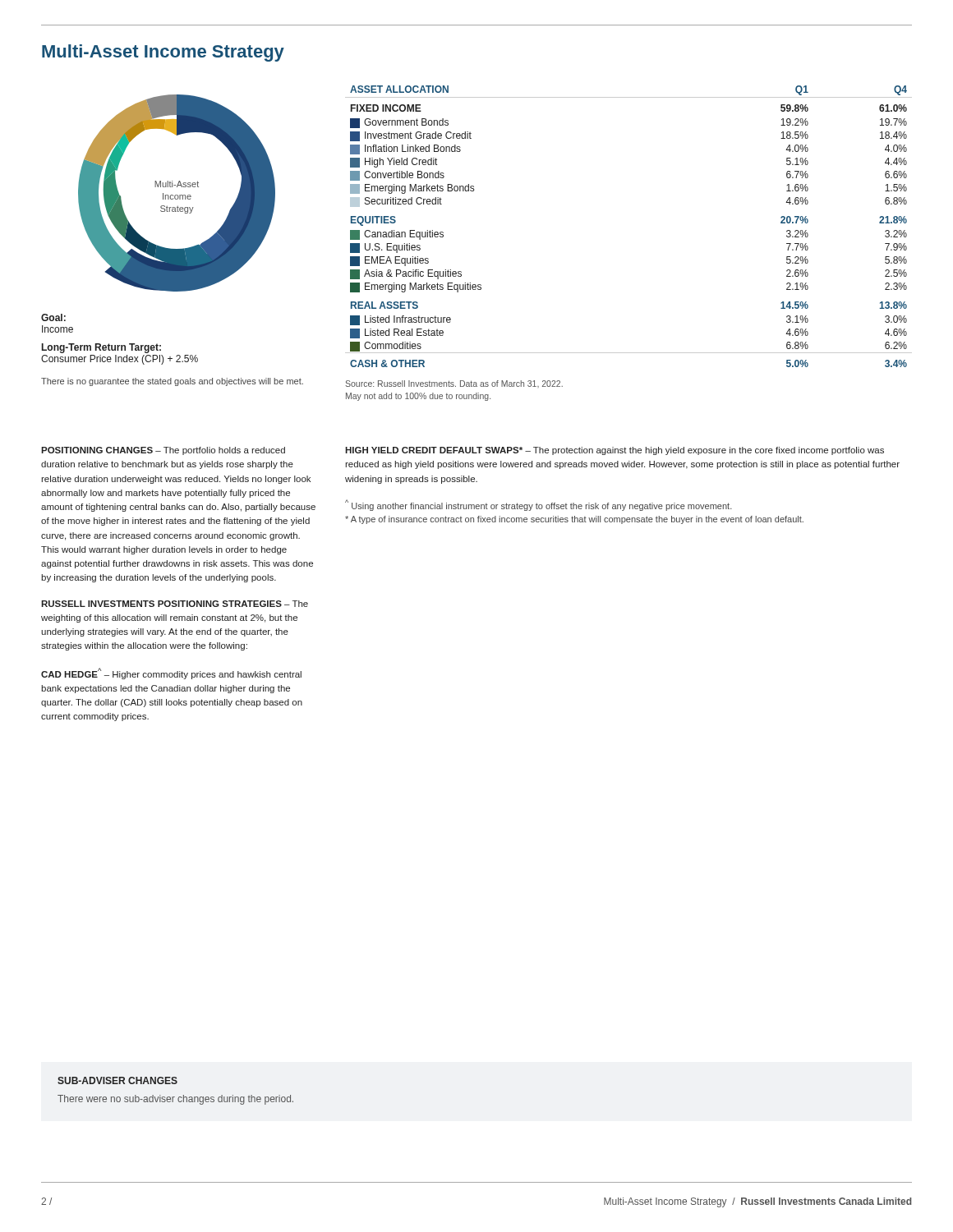Select the title

click(x=163, y=51)
